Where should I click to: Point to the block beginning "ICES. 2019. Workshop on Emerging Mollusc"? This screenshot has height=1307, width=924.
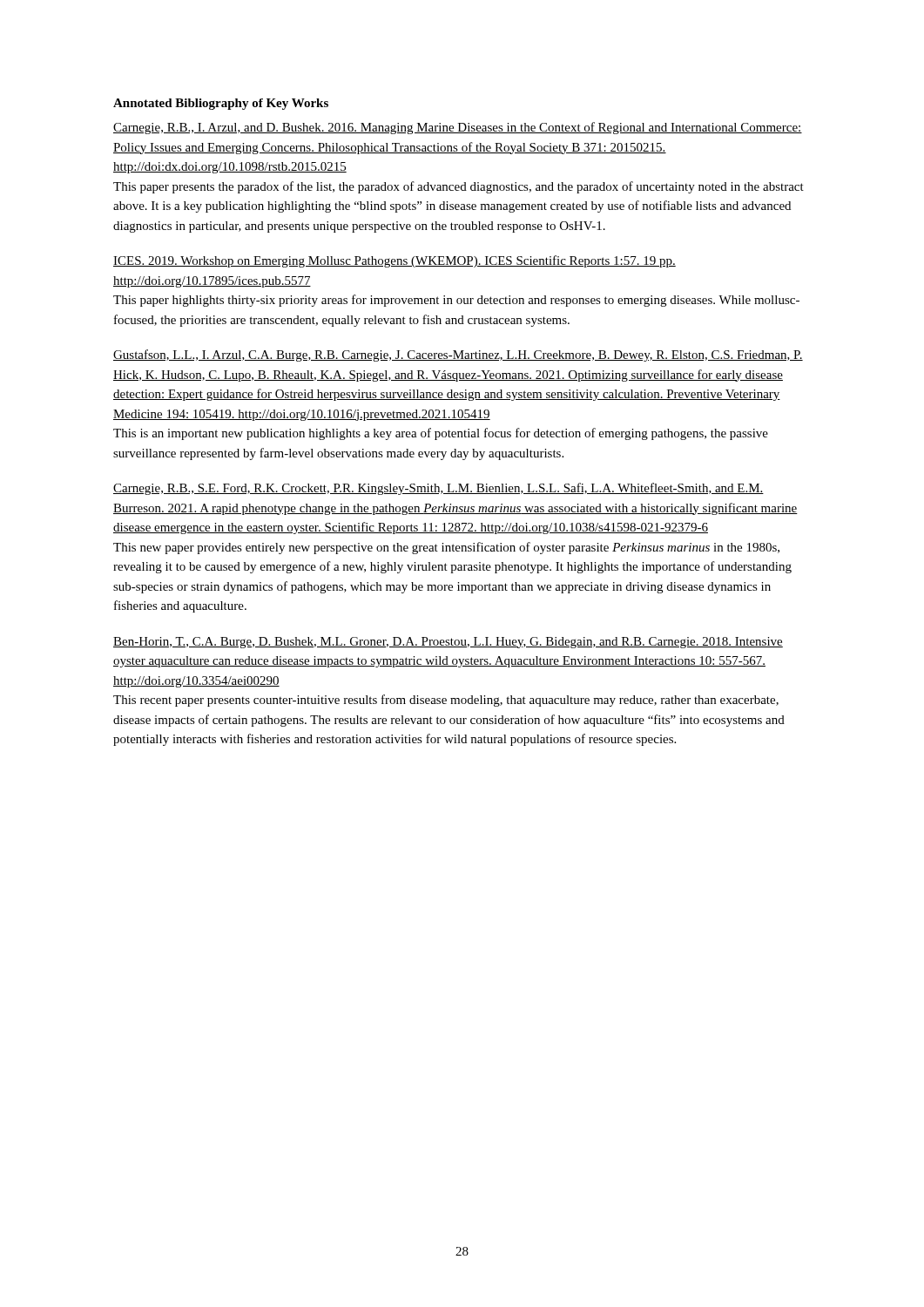click(x=457, y=290)
